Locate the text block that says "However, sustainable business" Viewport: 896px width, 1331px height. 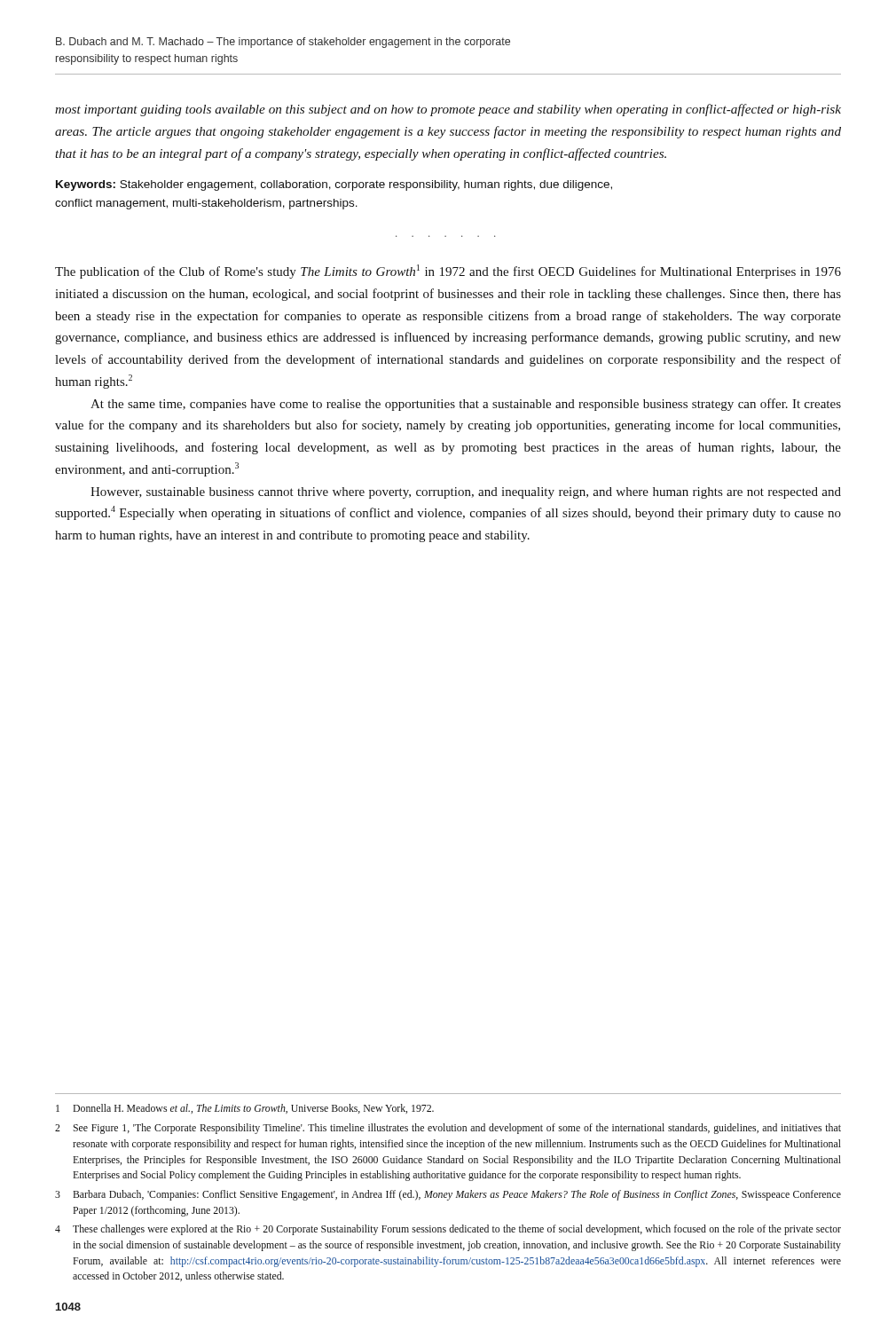448,513
